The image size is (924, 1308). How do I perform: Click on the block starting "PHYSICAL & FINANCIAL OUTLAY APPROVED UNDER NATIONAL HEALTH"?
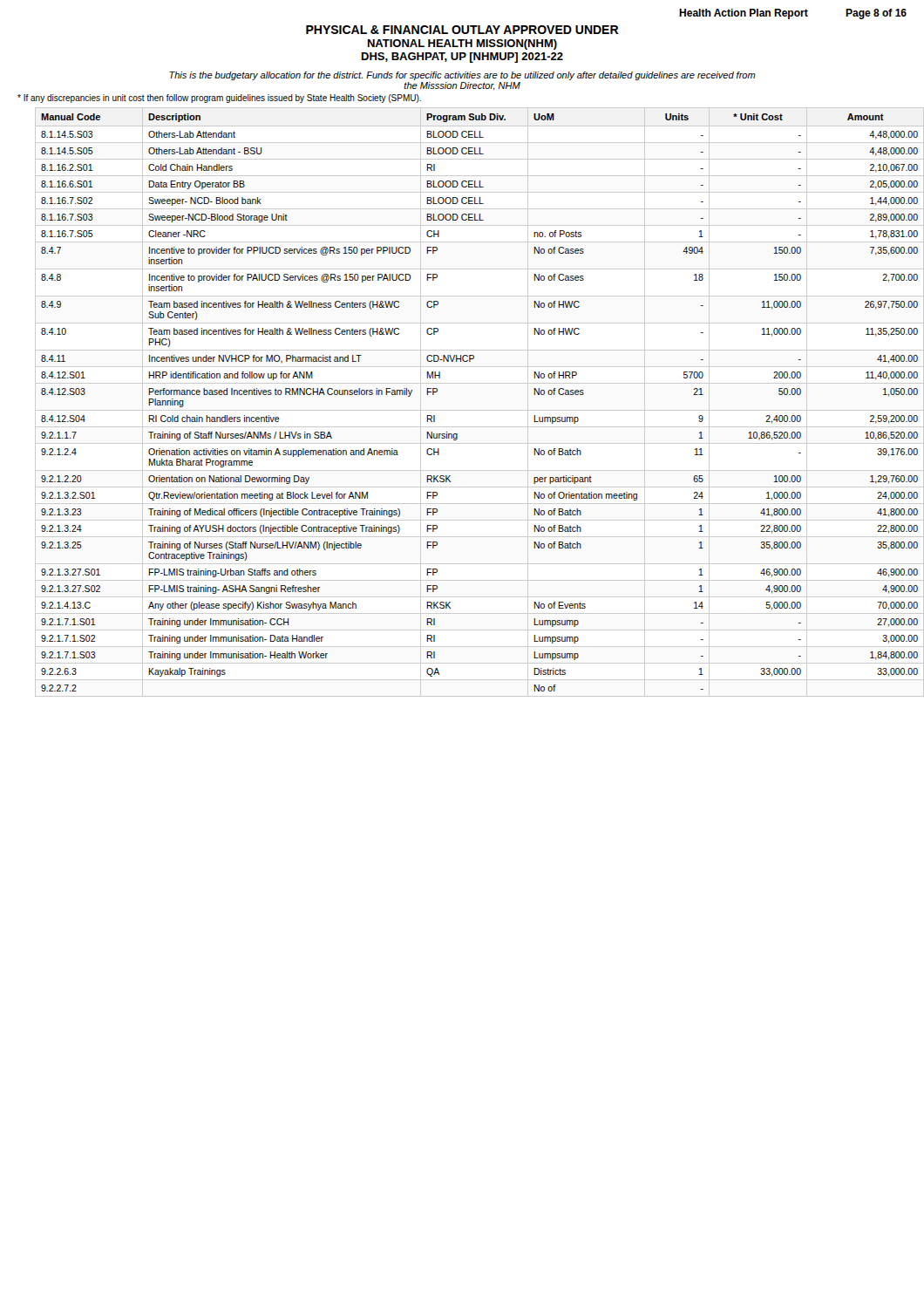[x=462, y=43]
